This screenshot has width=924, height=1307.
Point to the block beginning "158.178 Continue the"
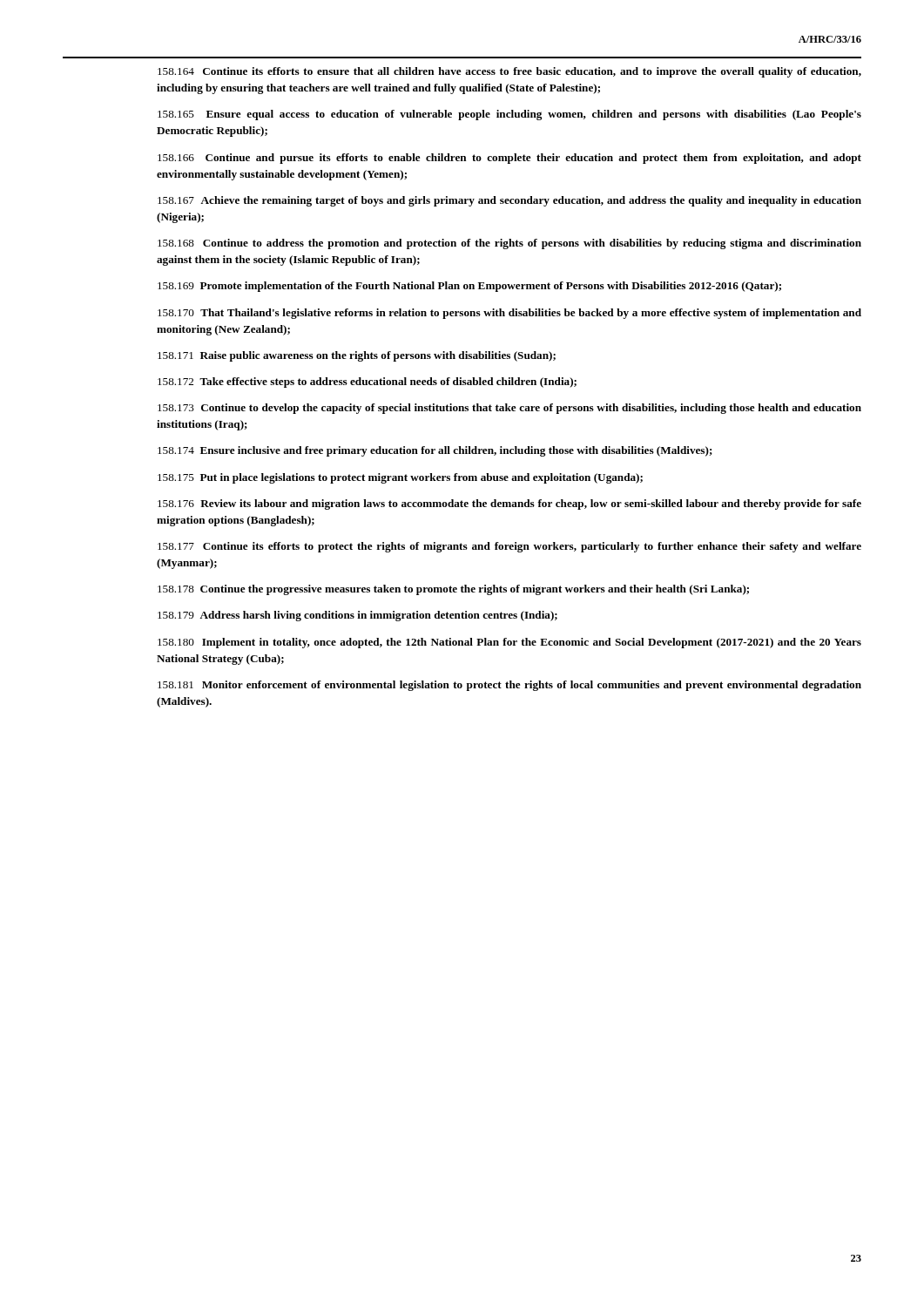pos(453,589)
